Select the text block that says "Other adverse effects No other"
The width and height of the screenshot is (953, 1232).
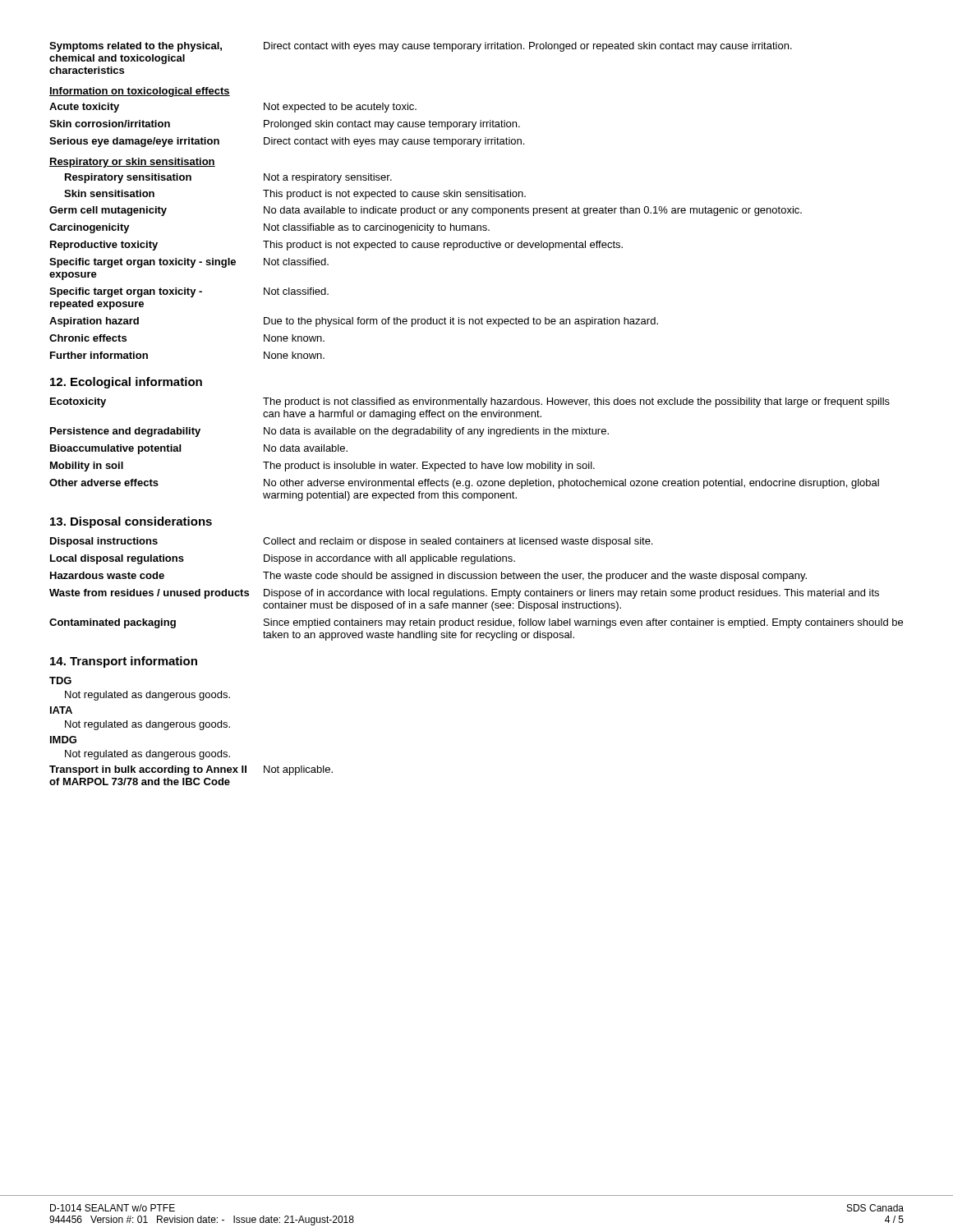[x=476, y=489]
